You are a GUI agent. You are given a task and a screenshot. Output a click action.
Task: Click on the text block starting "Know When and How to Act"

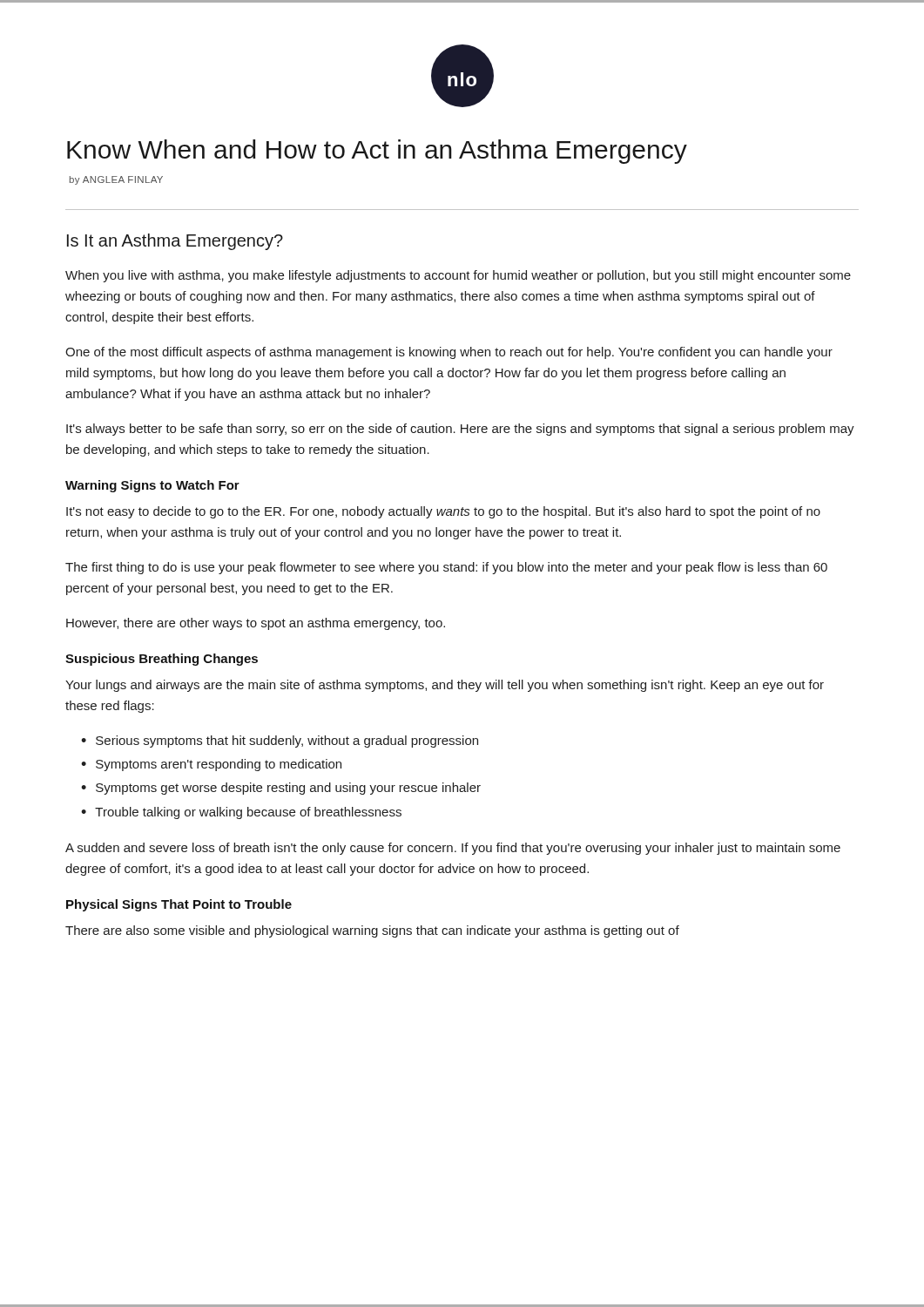(x=462, y=150)
